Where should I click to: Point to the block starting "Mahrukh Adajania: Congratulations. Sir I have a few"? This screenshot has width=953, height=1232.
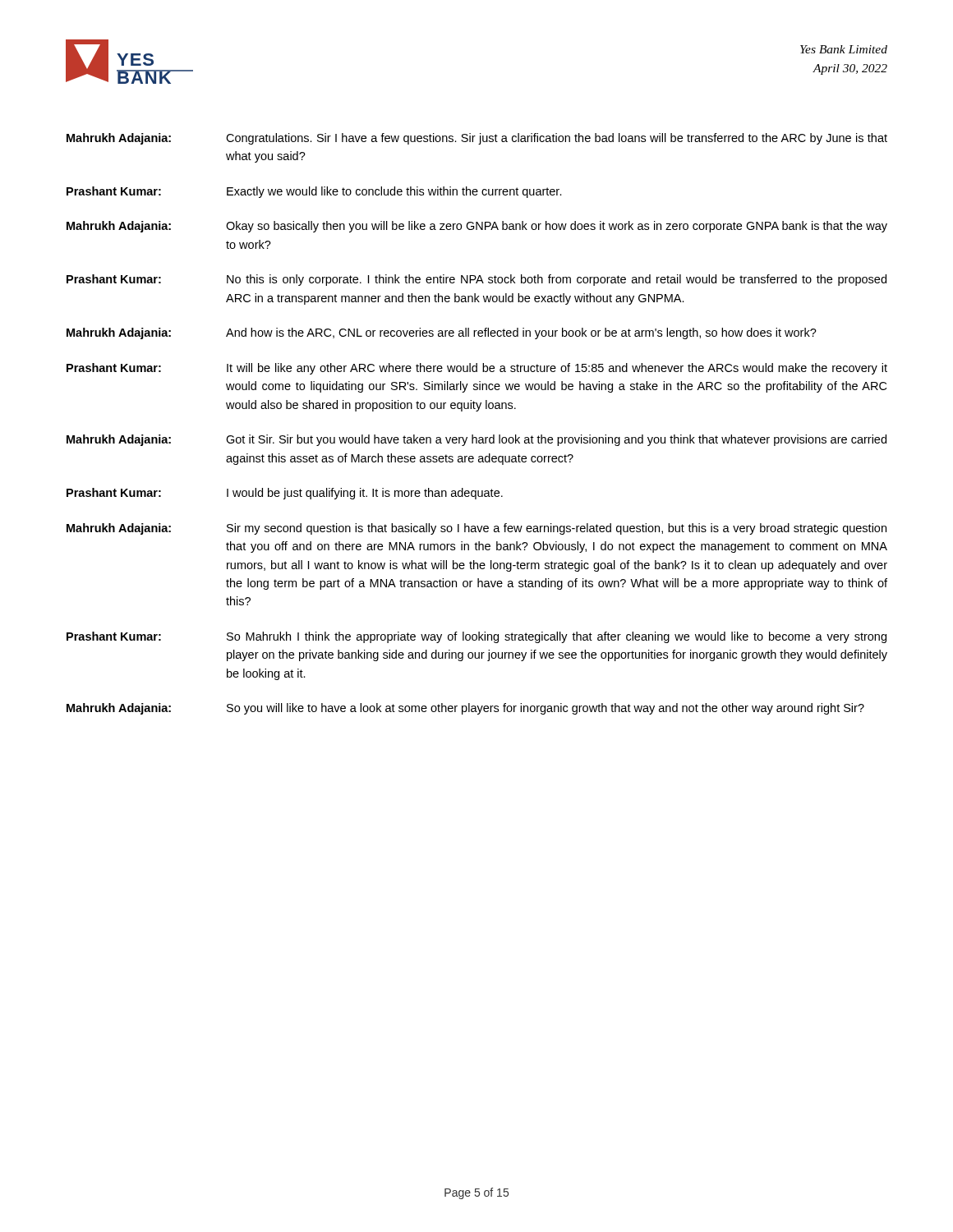476,147
